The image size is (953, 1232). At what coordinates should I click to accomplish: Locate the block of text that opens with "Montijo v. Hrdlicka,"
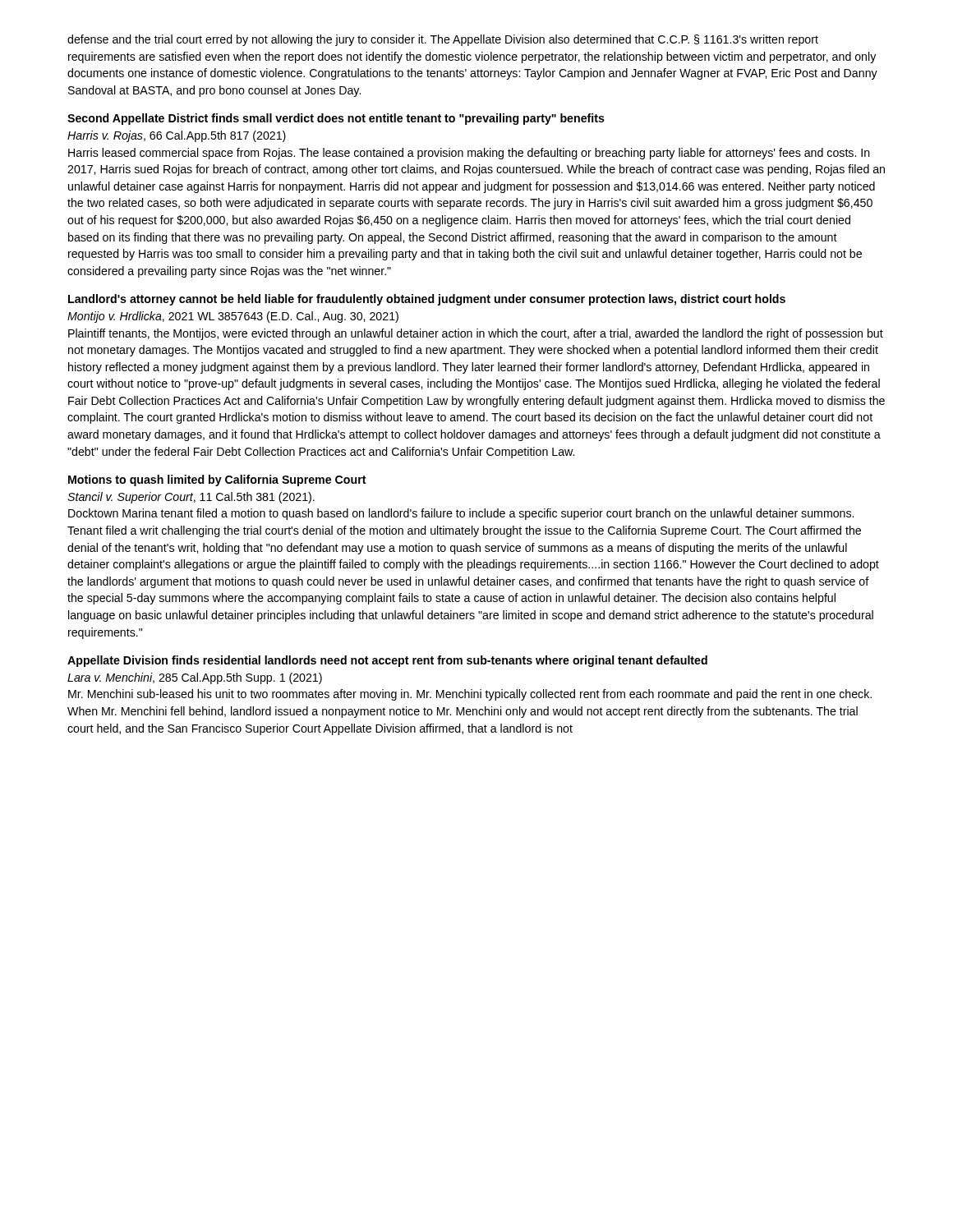pos(233,317)
